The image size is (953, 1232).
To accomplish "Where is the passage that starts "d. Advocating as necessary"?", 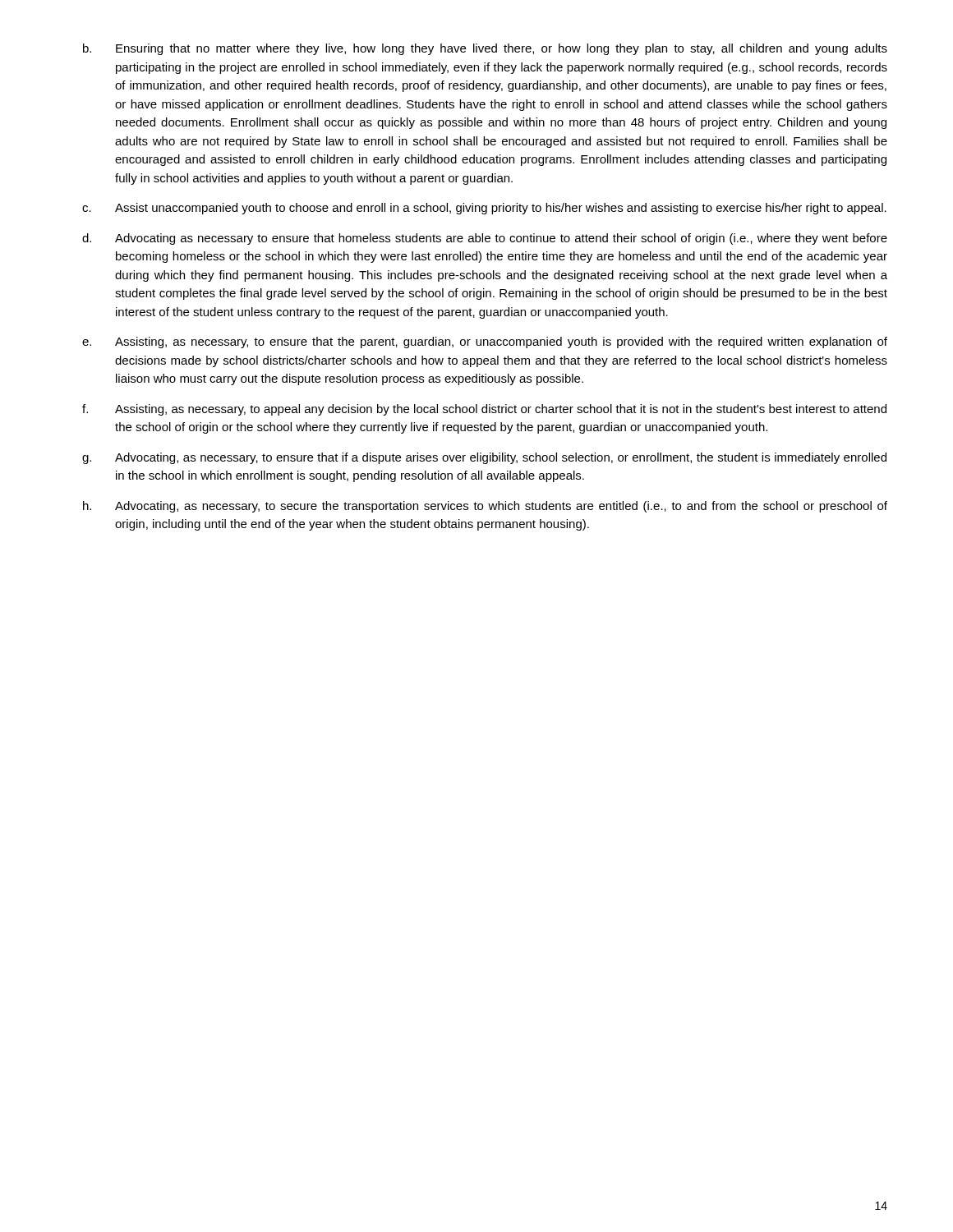I will click(x=485, y=275).
